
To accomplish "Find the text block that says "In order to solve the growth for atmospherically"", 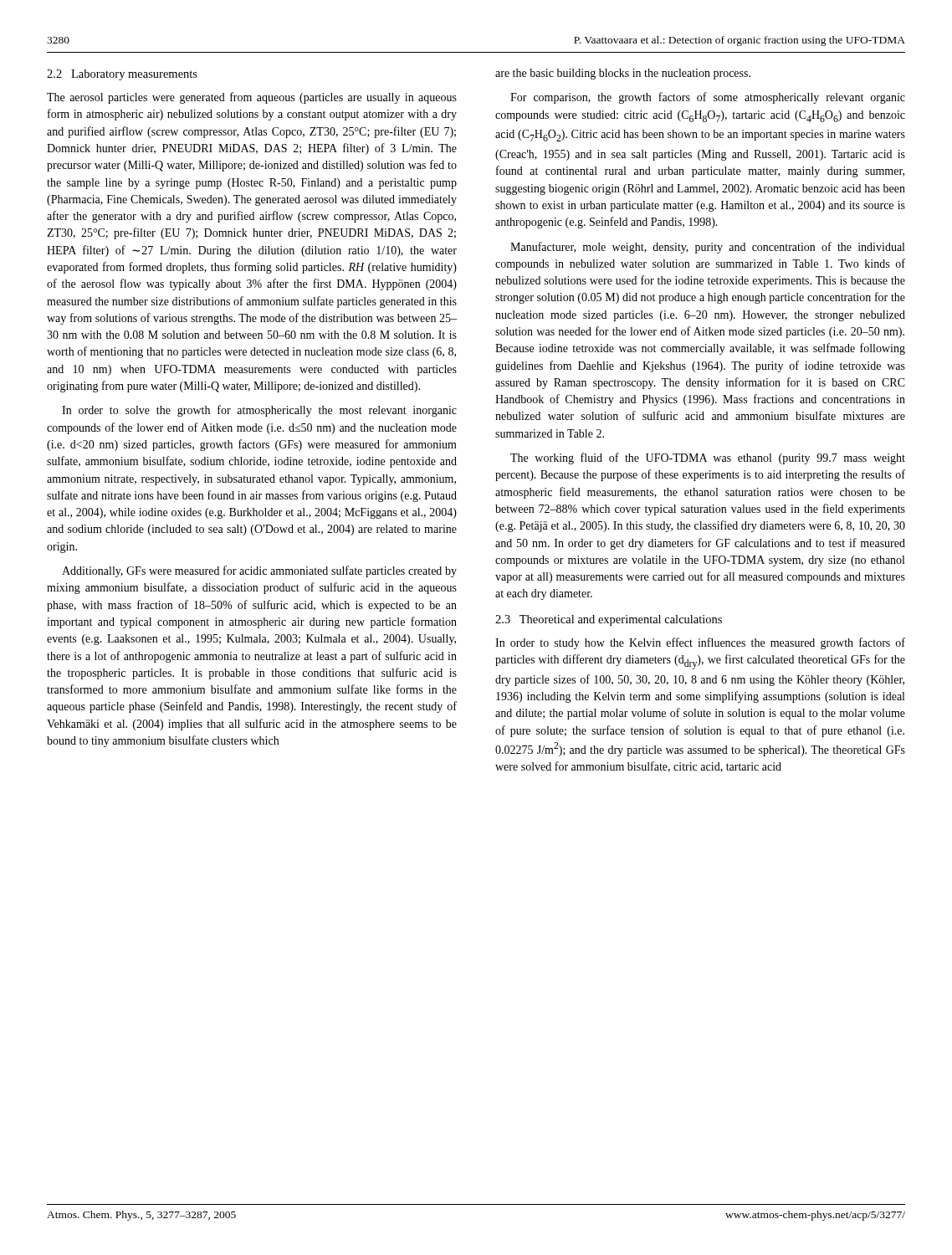I will (x=252, y=479).
